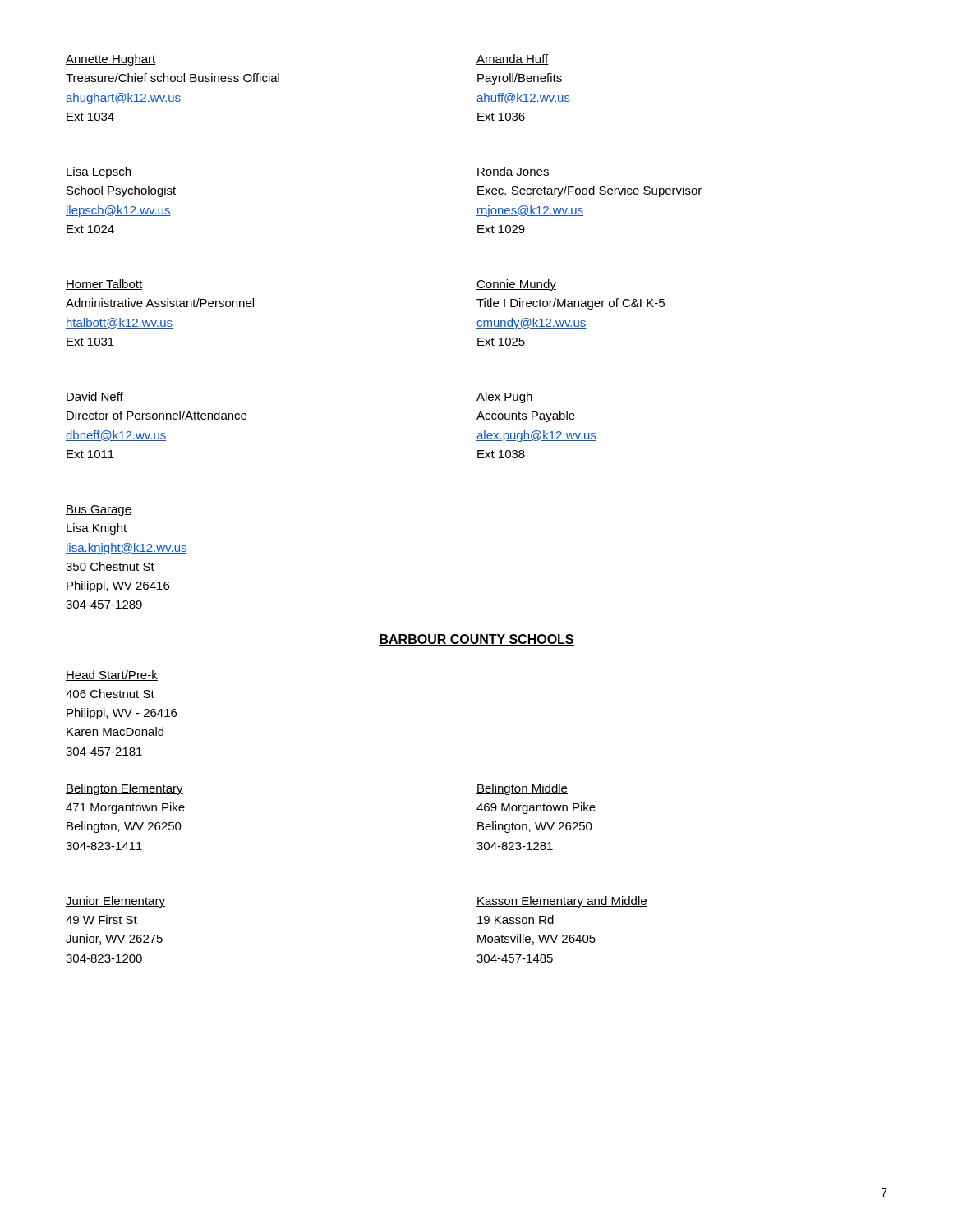
Task: Navigate to the passage starting "Belington Middle 469"
Action: (522, 789)
